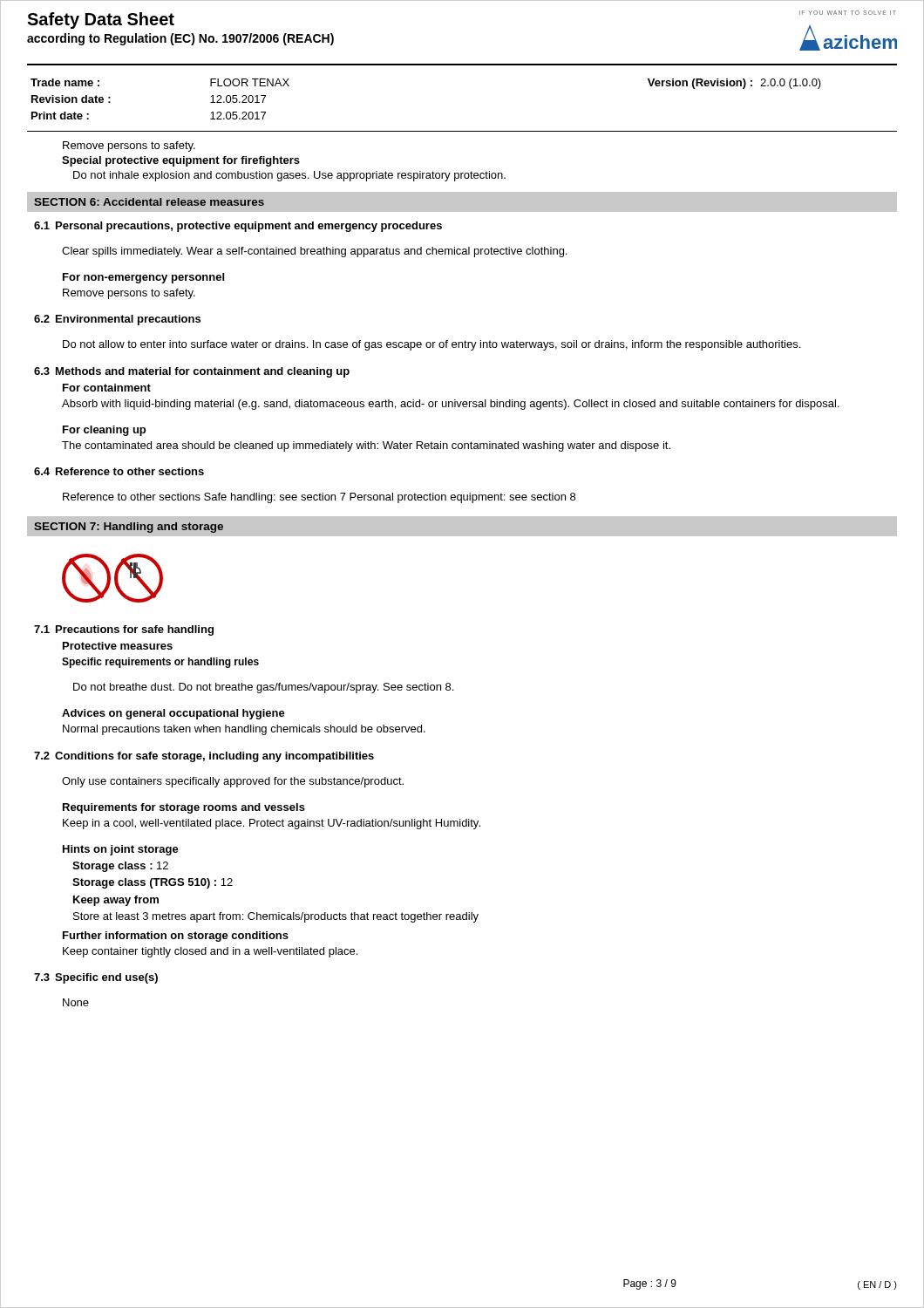Image resolution: width=924 pixels, height=1308 pixels.
Task: Find the passage starting "Clear spills immediately. Wear"
Action: click(479, 251)
